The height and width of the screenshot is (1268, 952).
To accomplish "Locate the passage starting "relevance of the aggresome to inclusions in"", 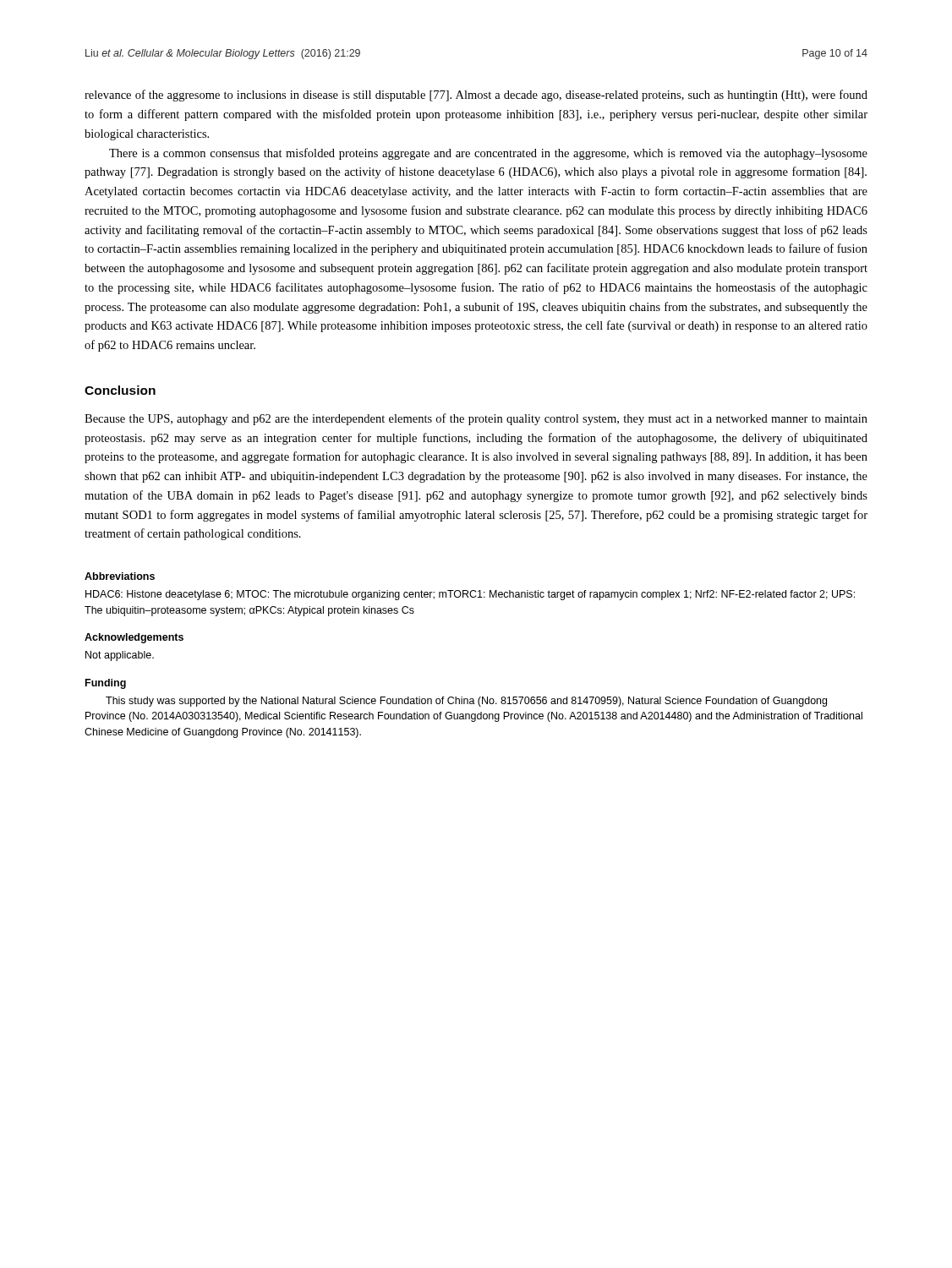I will [x=476, y=220].
